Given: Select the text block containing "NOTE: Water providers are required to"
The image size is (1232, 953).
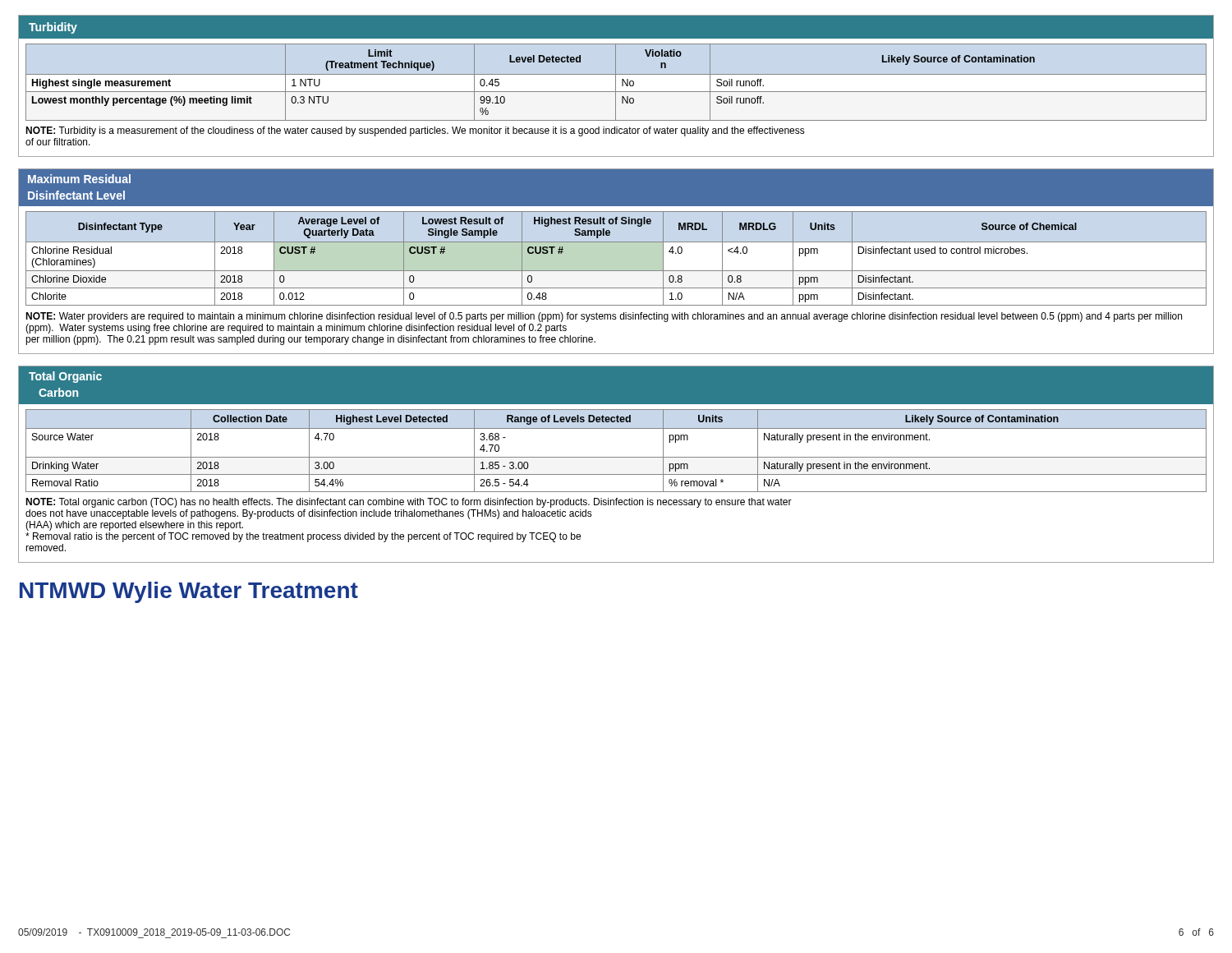Looking at the screenshot, I should click(604, 328).
